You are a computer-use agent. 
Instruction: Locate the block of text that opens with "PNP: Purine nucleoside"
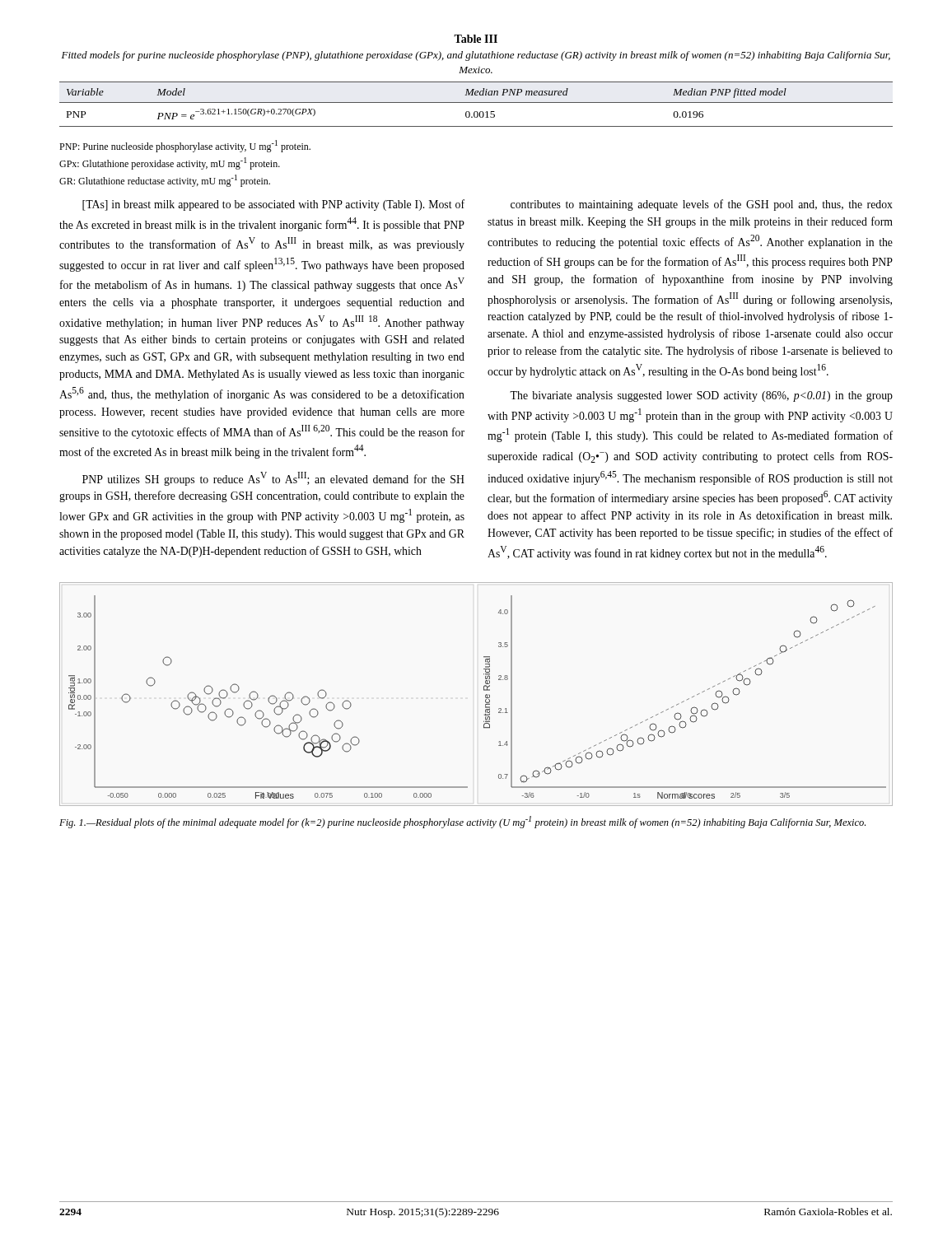(x=185, y=162)
